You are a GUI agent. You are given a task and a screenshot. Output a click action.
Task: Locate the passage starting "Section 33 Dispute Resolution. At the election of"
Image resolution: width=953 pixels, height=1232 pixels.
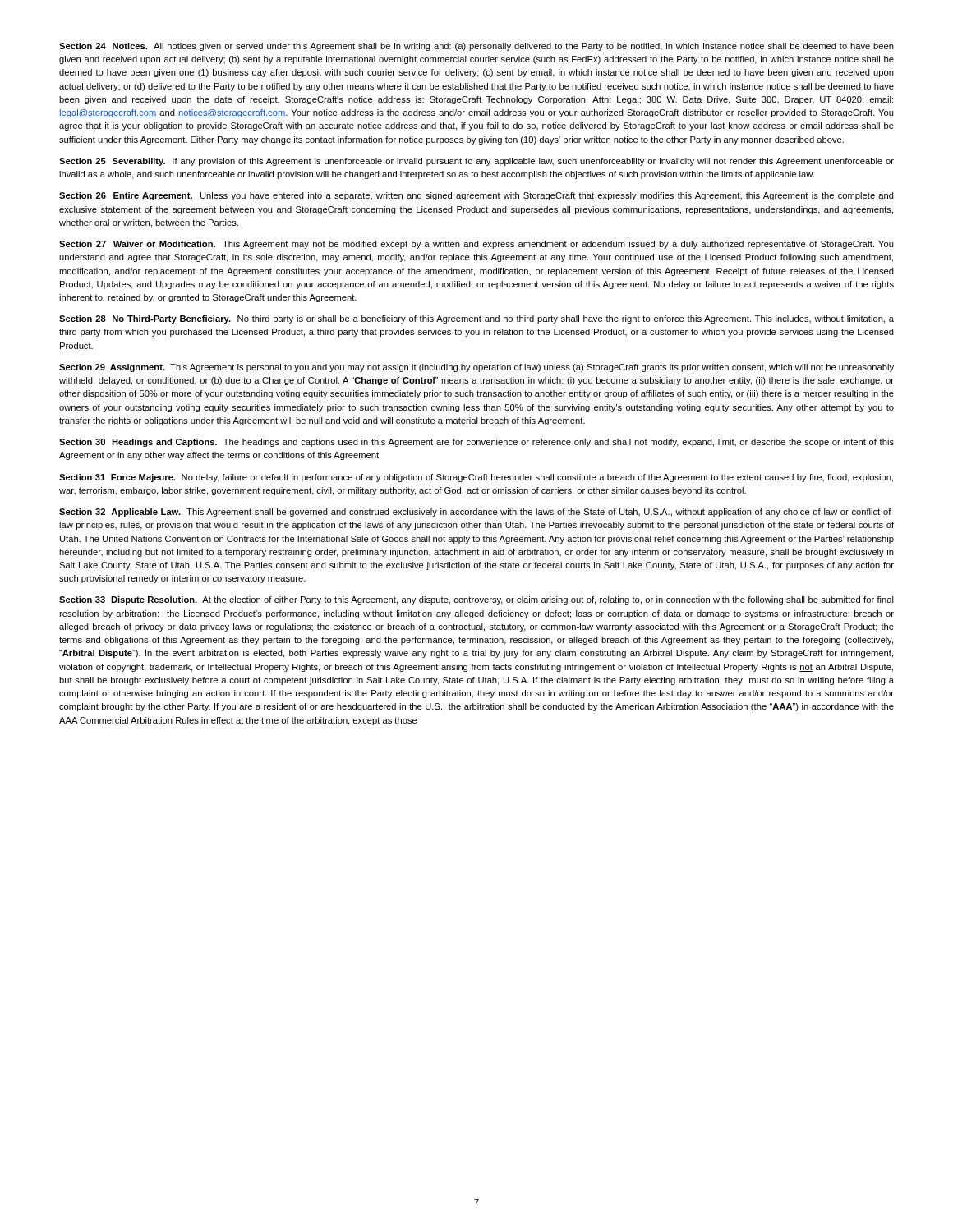(476, 660)
